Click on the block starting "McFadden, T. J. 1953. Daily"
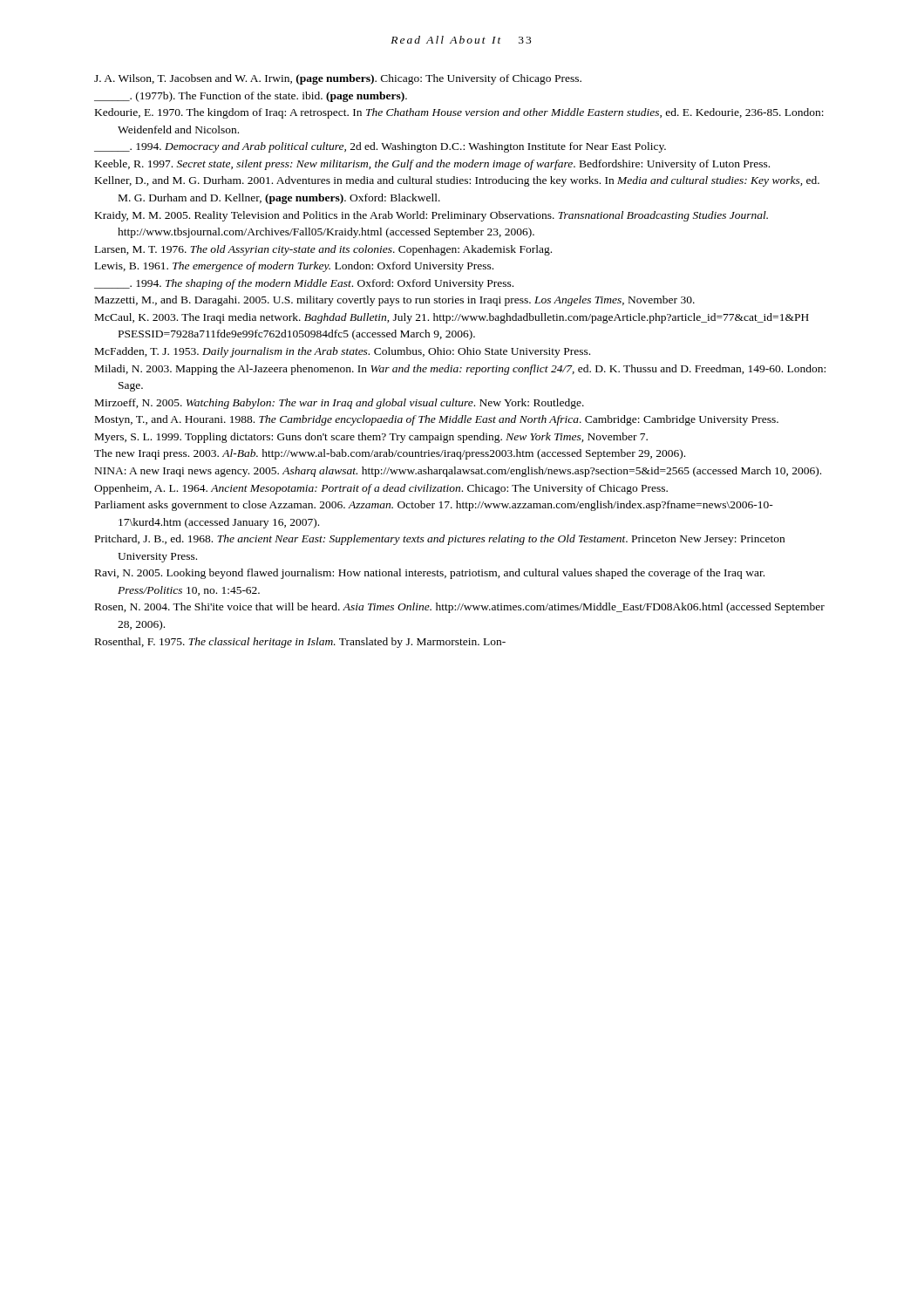 343,351
